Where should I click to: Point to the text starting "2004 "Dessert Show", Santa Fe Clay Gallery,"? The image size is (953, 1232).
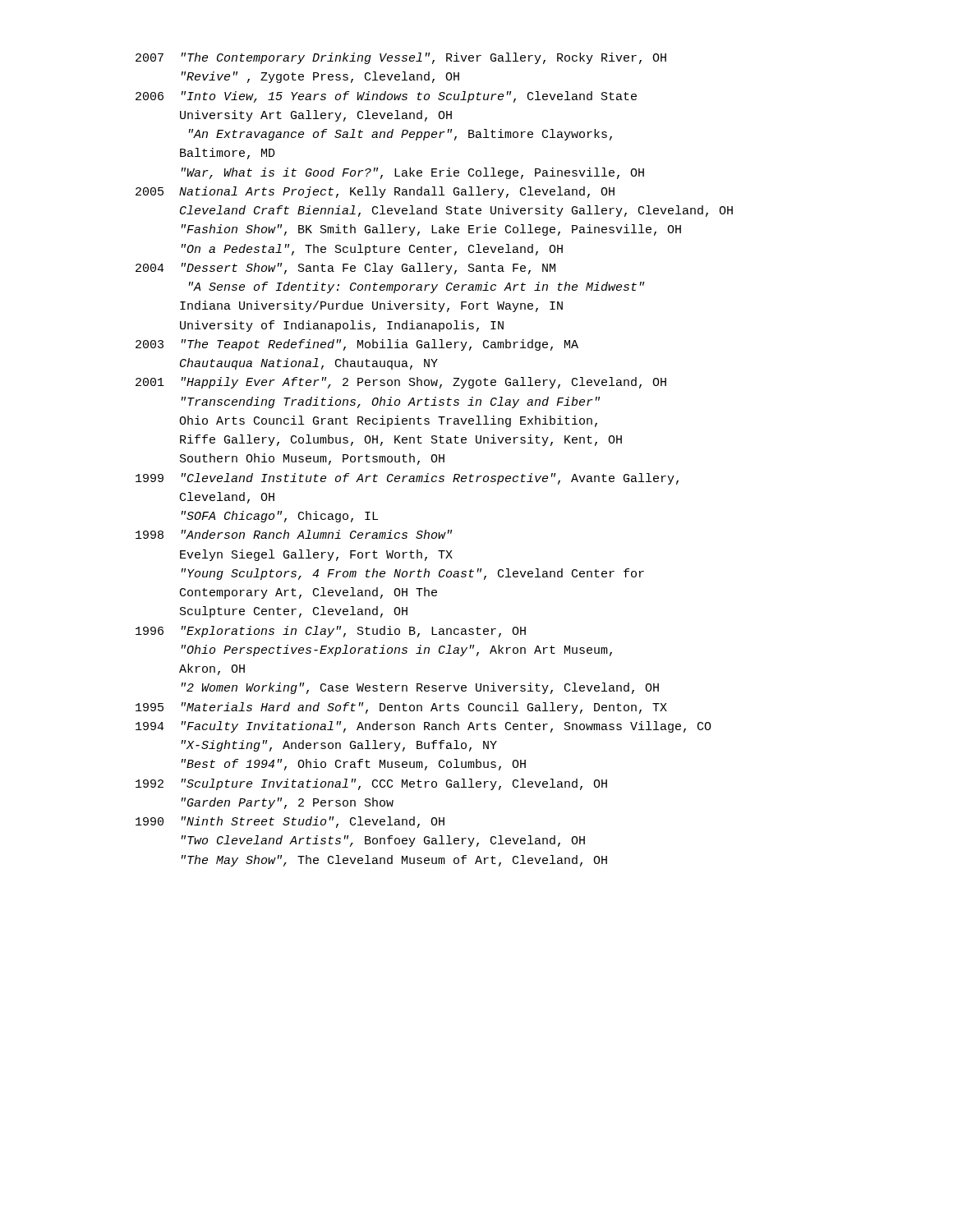click(x=501, y=298)
